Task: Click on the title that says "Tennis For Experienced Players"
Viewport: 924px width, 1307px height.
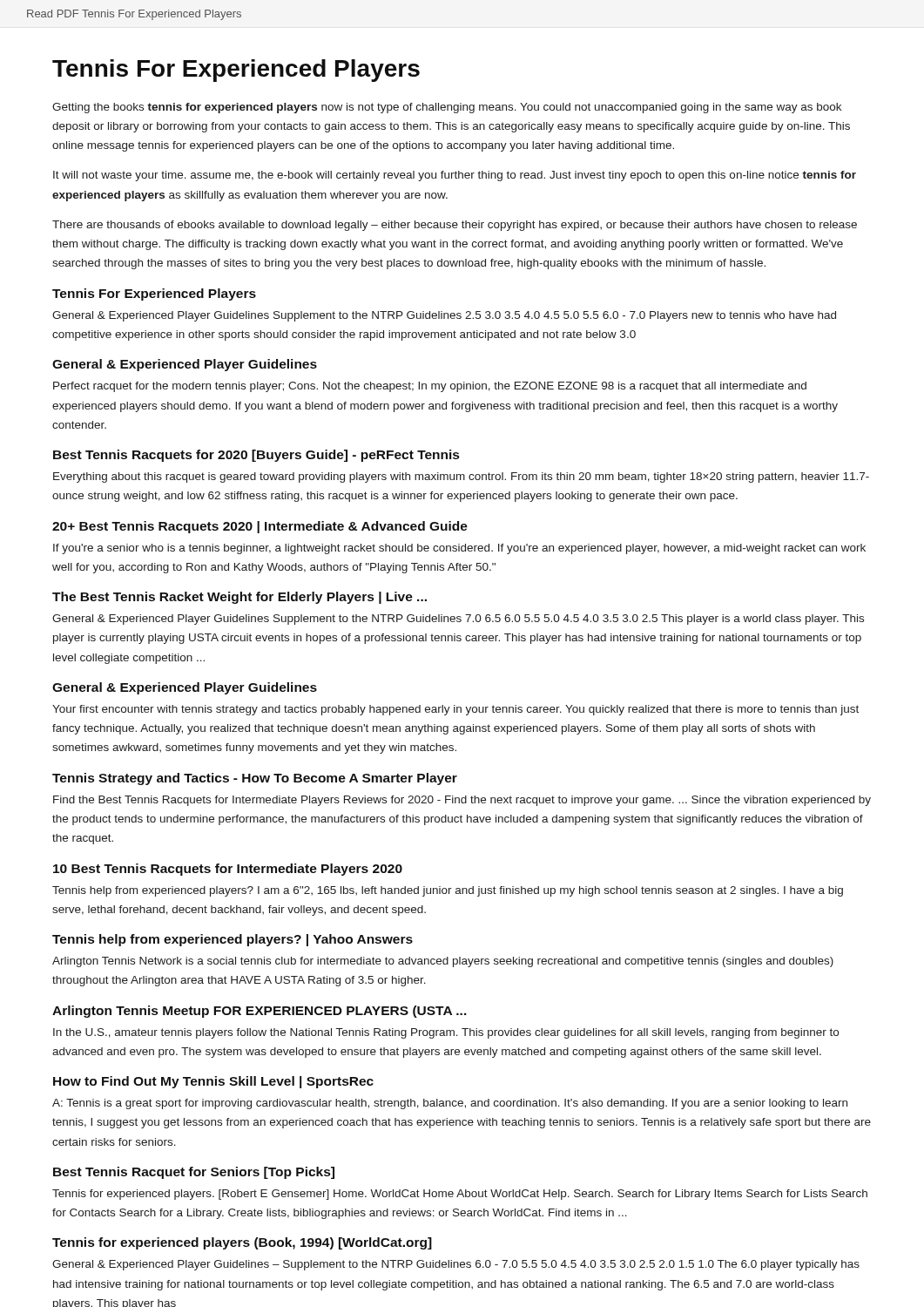Action: pyautogui.click(x=236, y=71)
